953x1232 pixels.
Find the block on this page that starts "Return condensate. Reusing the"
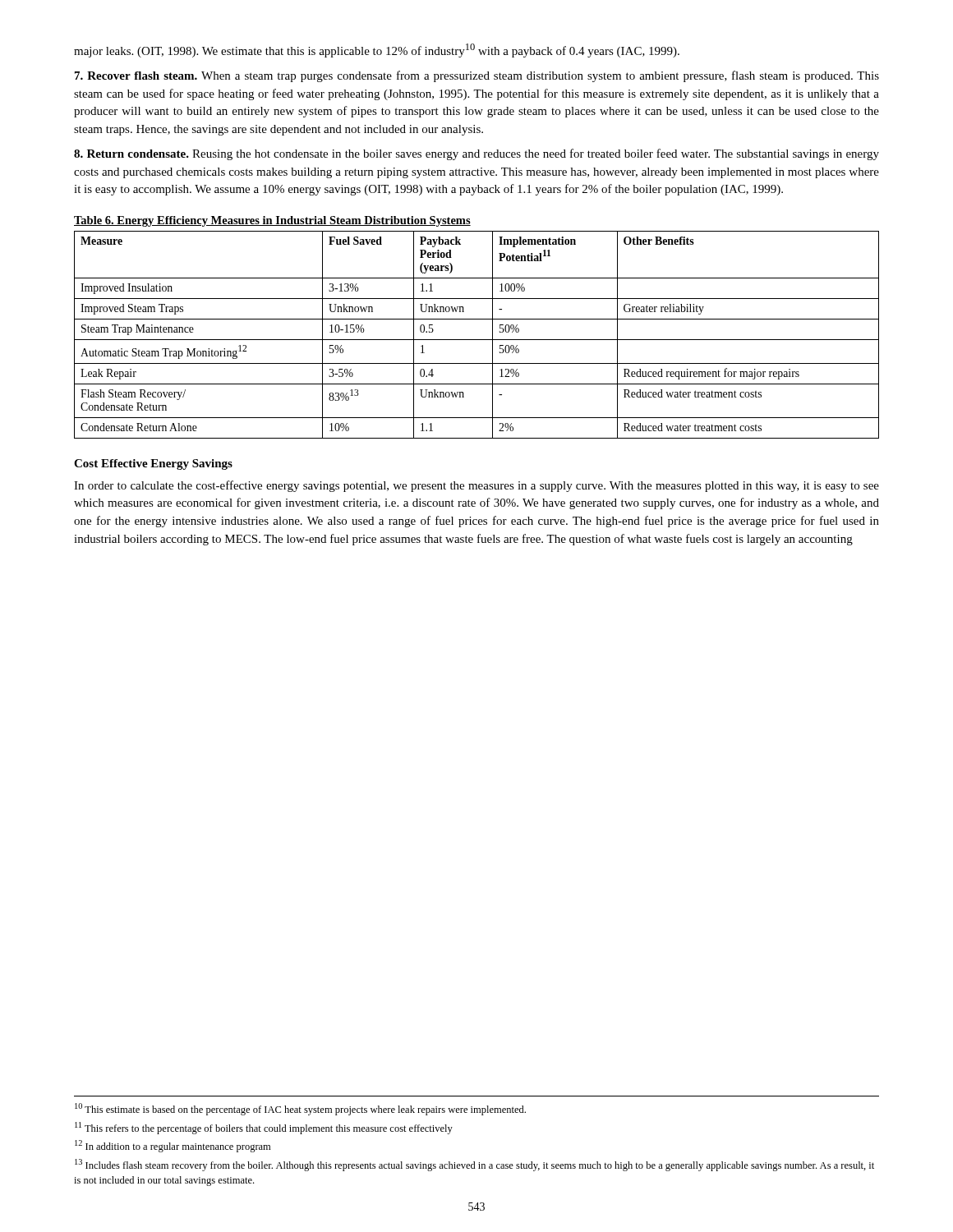pos(476,171)
